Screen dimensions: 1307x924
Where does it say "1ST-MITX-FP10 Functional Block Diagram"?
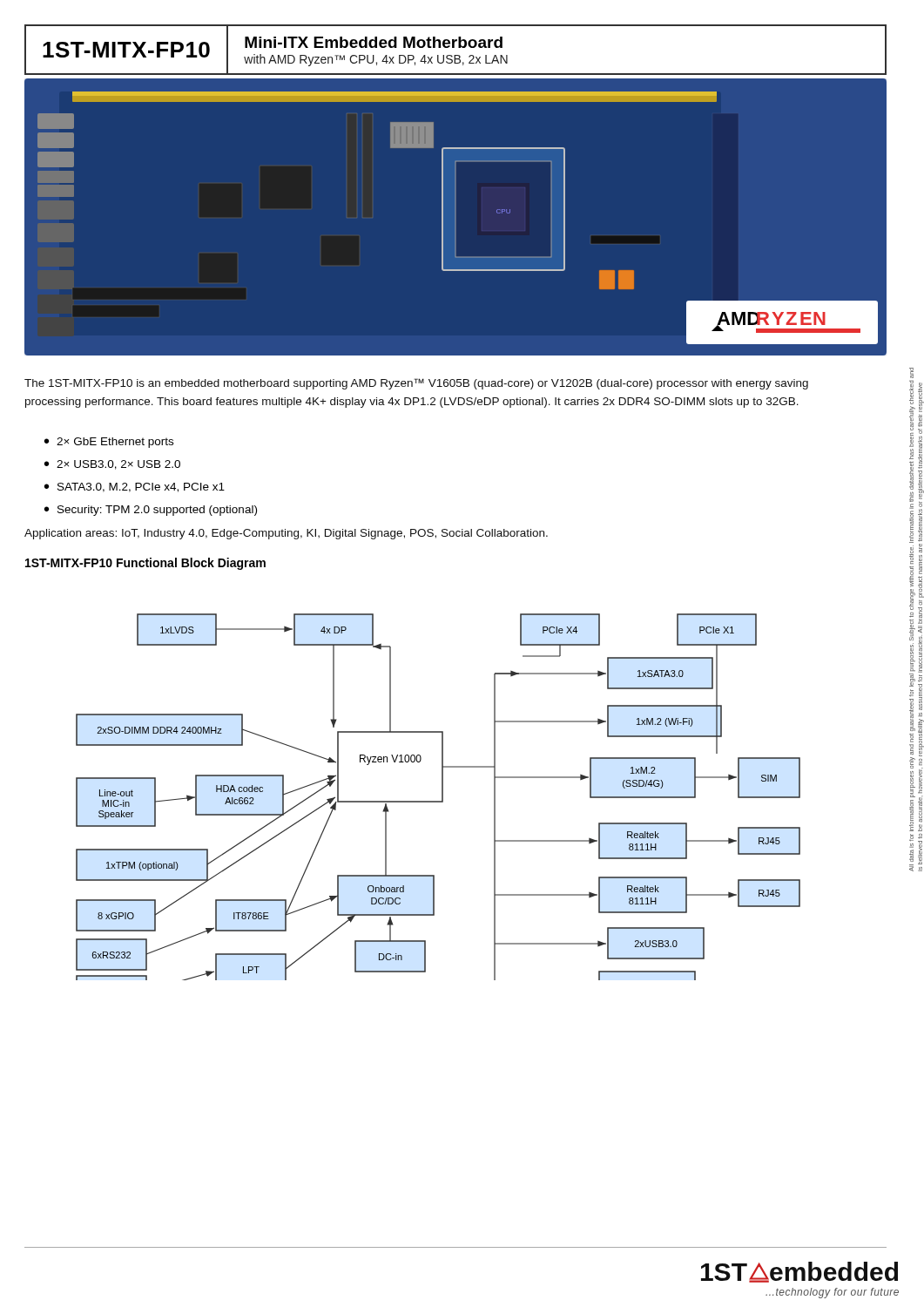tap(145, 563)
